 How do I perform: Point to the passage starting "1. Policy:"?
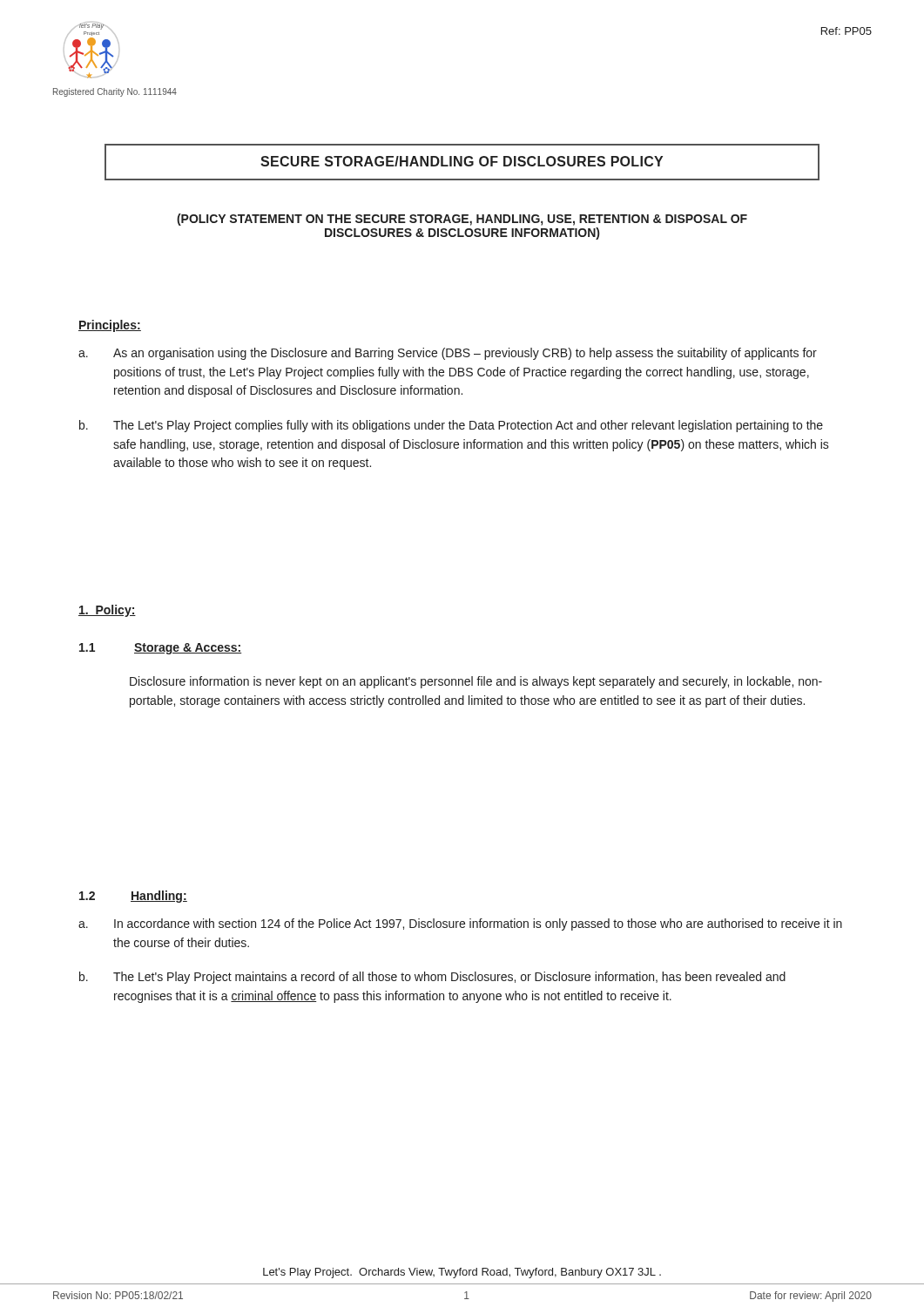click(x=107, y=610)
